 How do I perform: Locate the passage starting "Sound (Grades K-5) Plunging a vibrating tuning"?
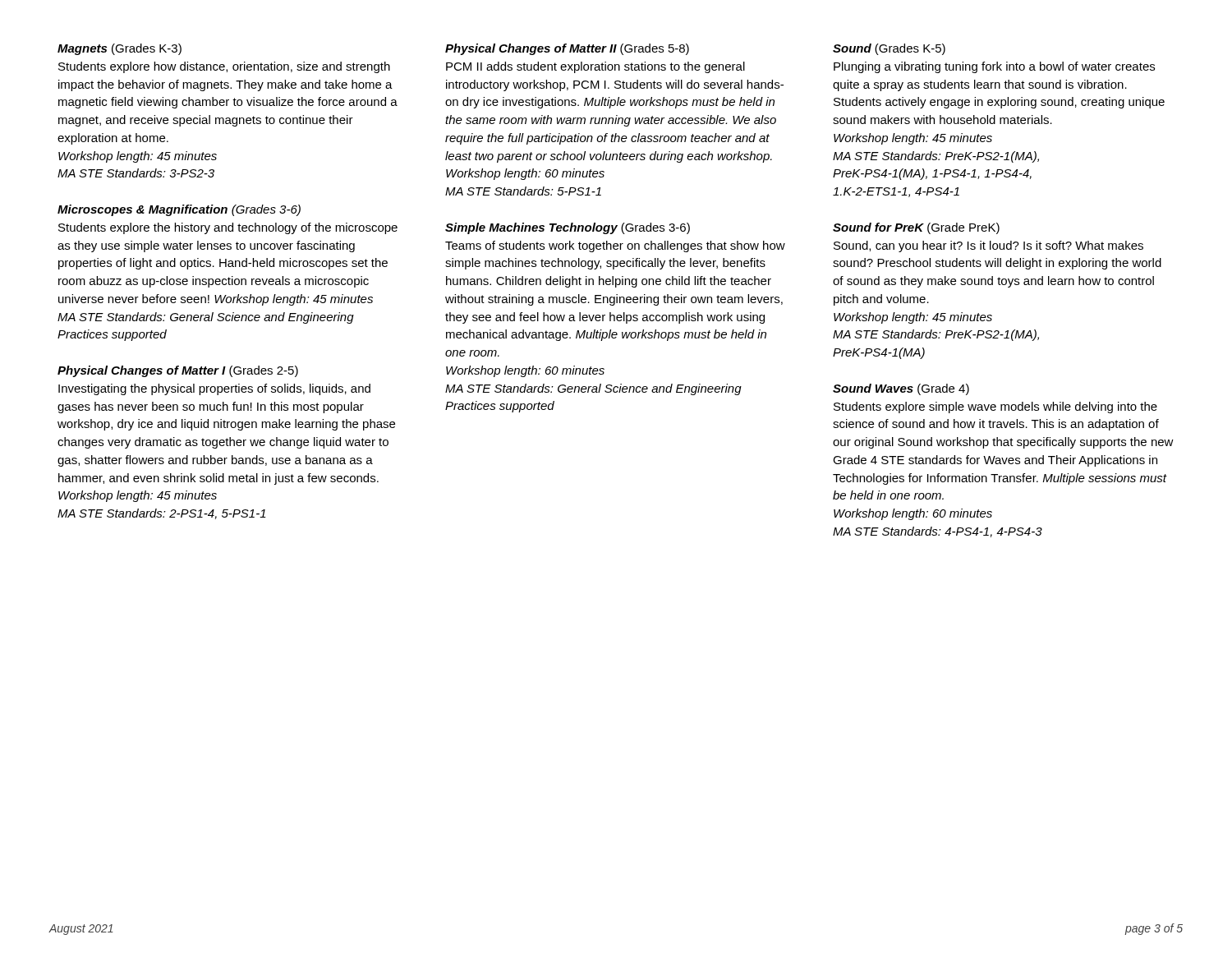tap(1004, 120)
